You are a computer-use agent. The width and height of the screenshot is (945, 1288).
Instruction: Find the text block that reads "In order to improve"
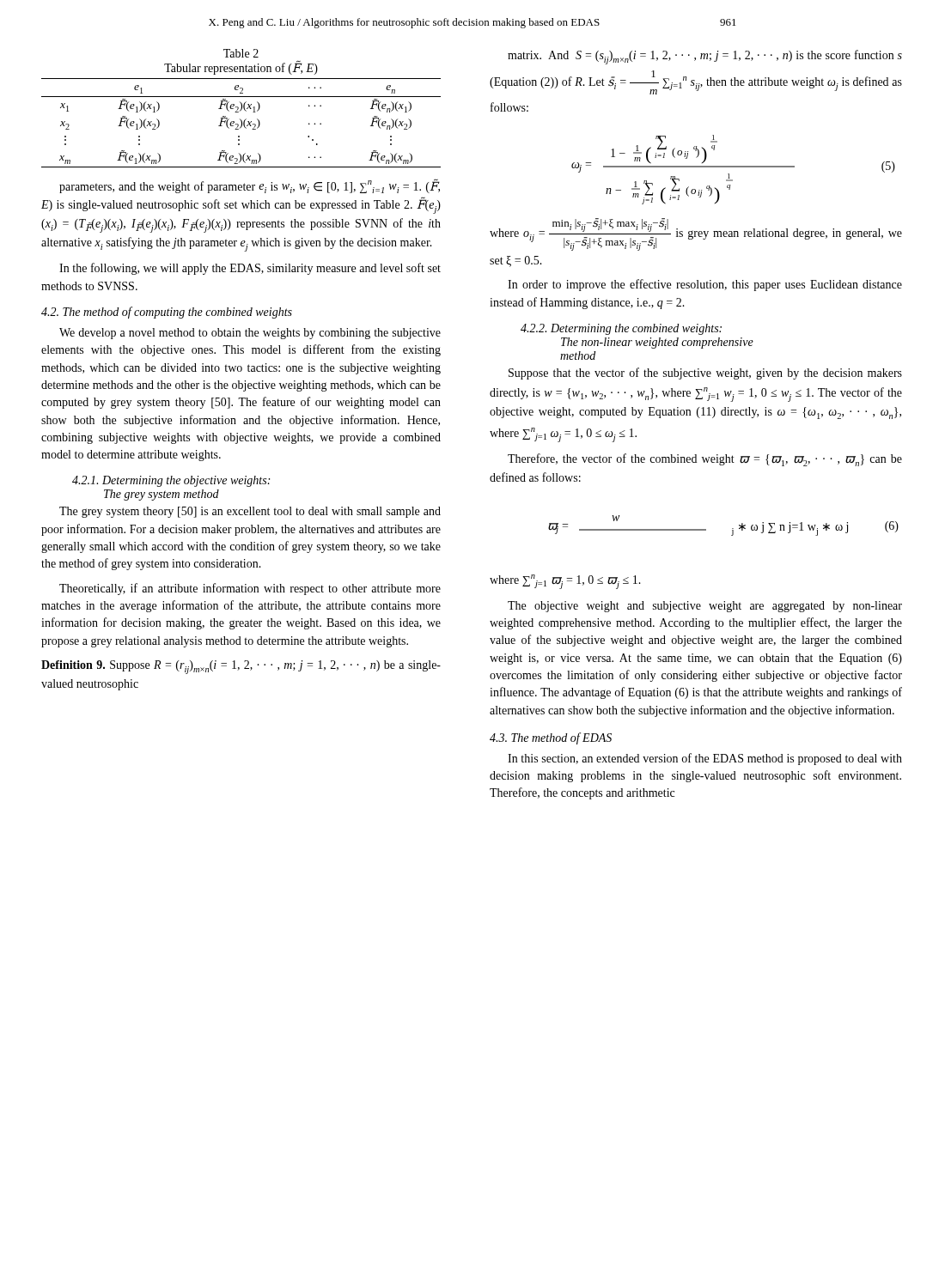click(x=696, y=294)
